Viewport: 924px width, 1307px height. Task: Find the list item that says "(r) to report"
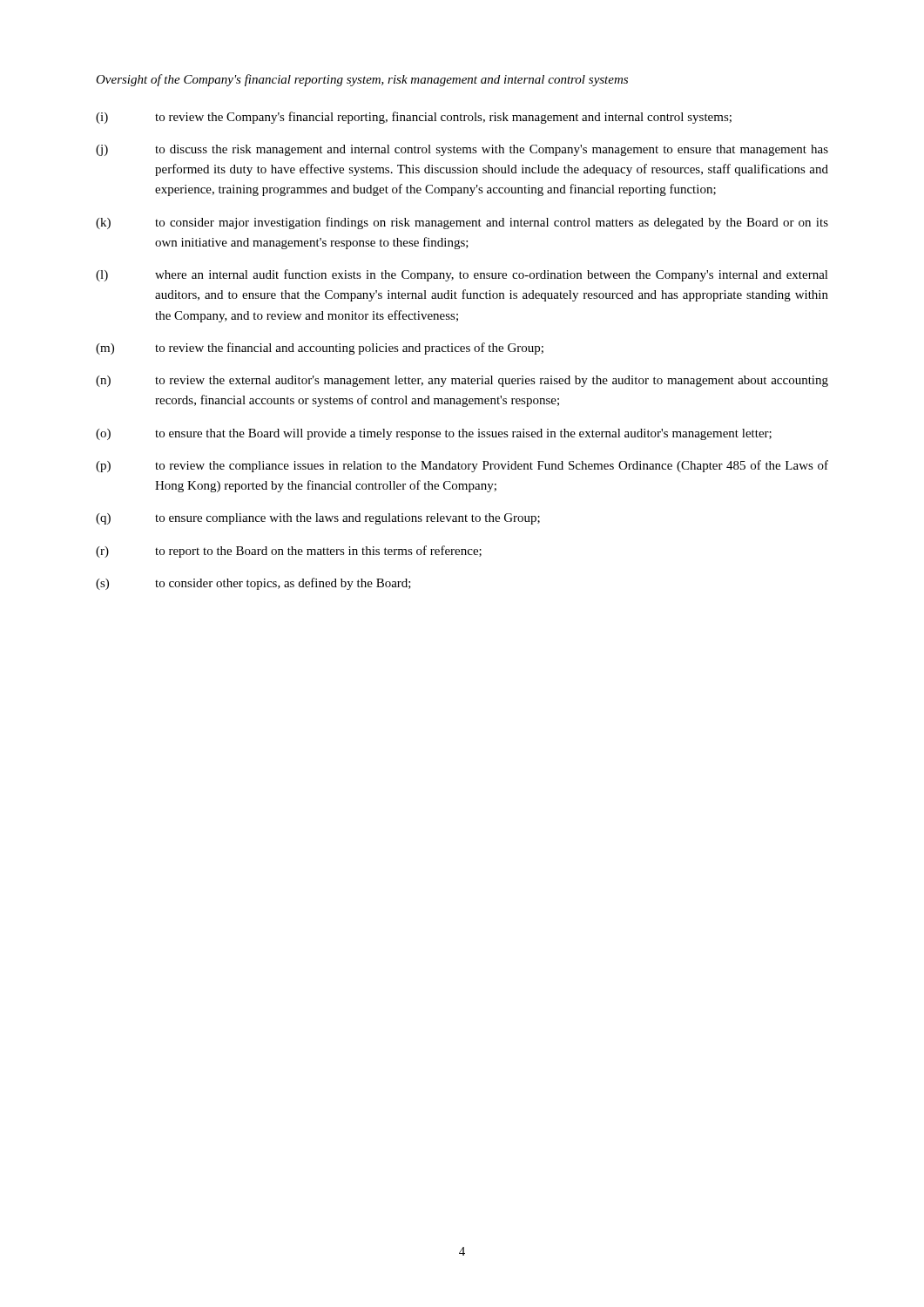(x=462, y=551)
